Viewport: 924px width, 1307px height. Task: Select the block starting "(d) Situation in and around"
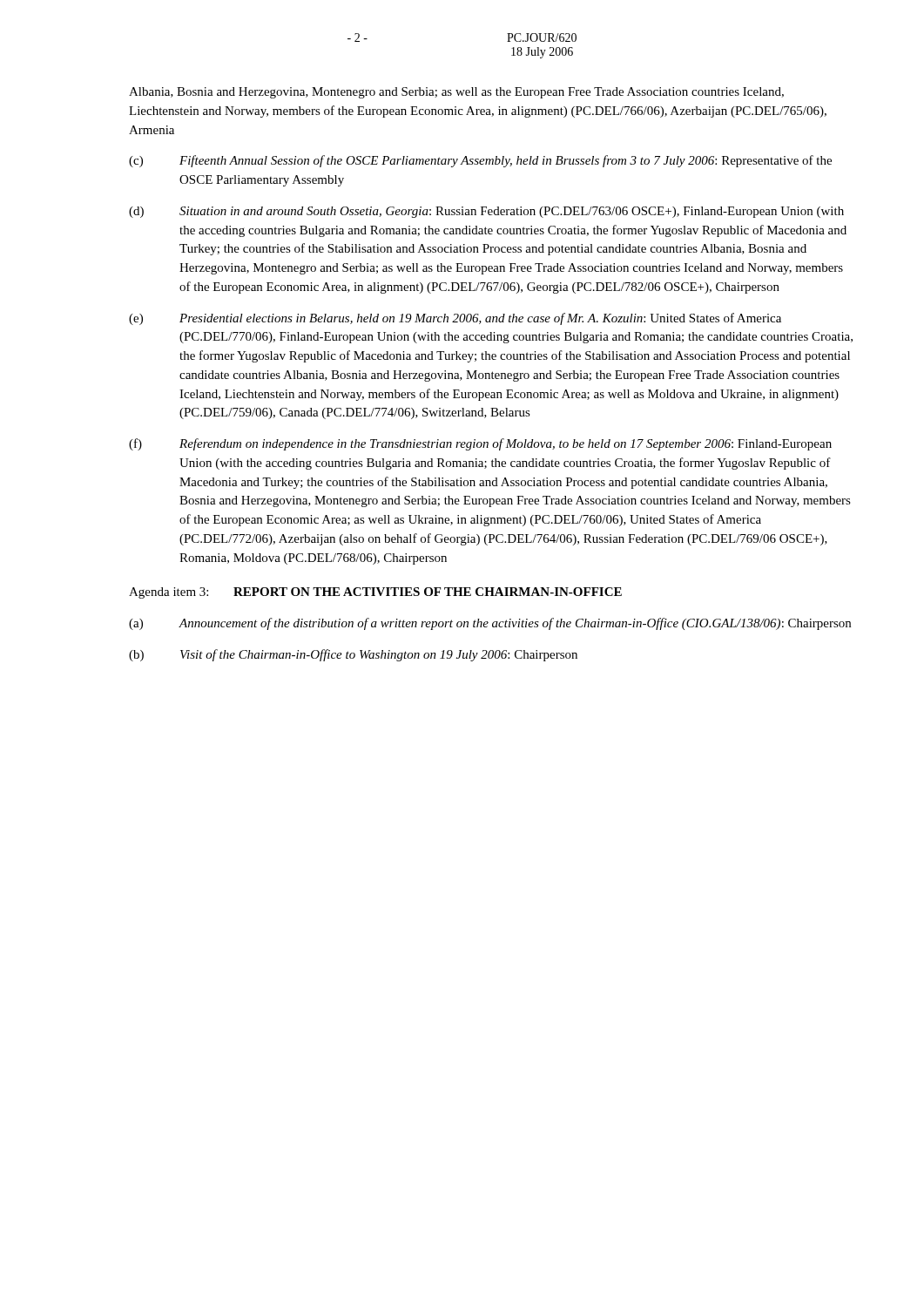(x=492, y=249)
